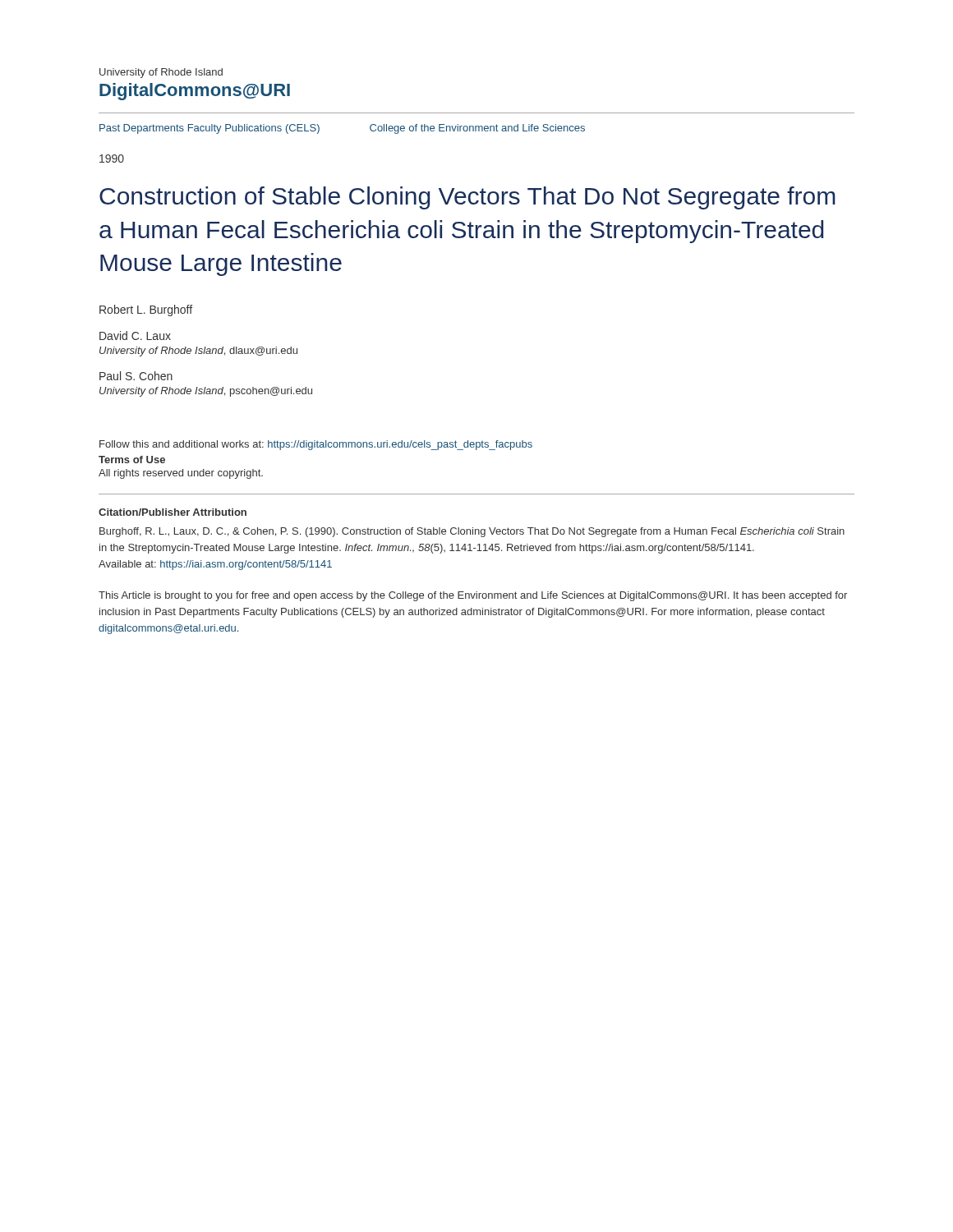This screenshot has width=953, height=1232.
Task: Locate the text block with the text "Burghoff, R. L., Laux, D. C.,"
Action: pyautogui.click(x=472, y=547)
